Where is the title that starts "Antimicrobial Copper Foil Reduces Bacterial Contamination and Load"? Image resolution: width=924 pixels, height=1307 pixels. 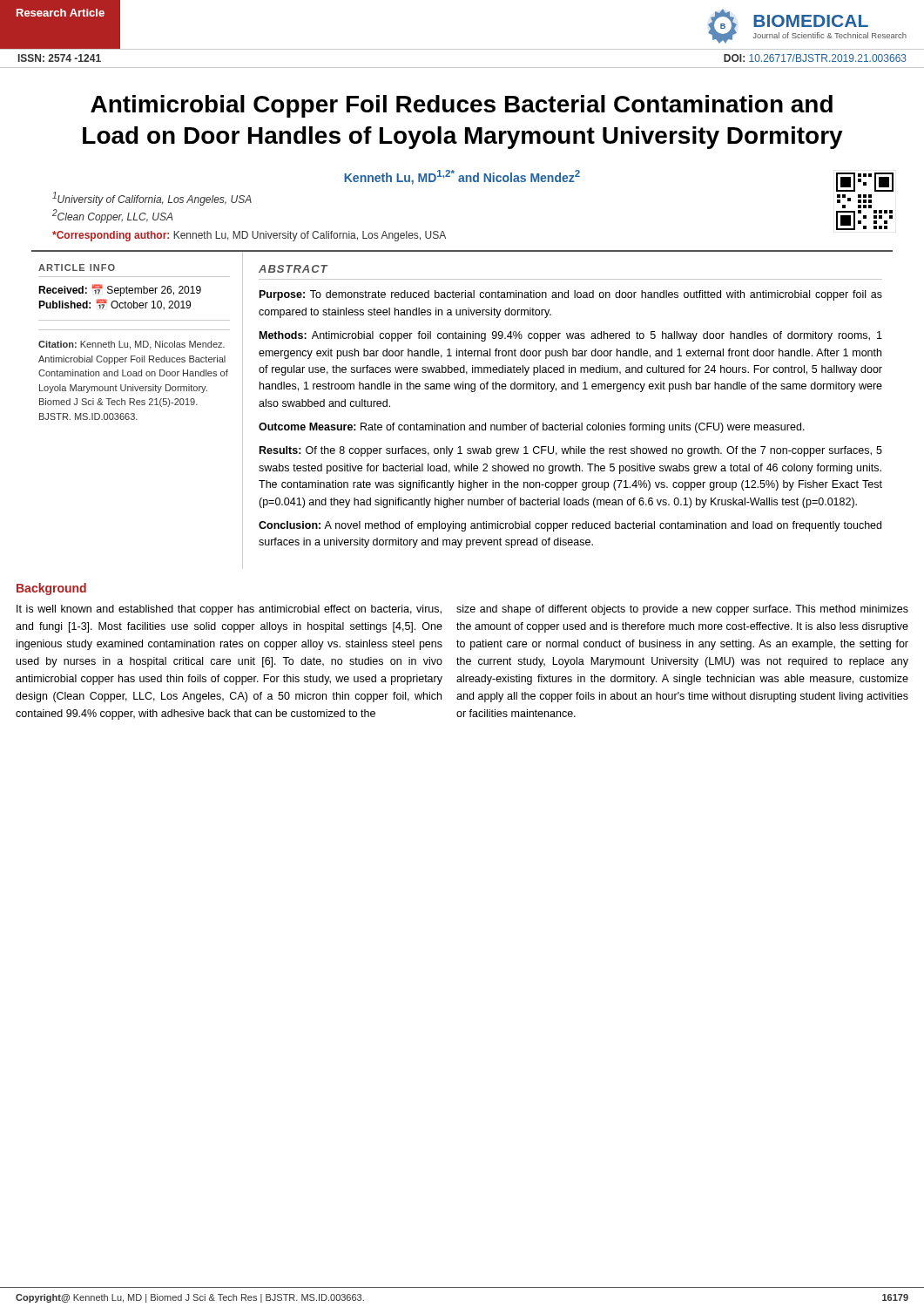pyautogui.click(x=462, y=121)
